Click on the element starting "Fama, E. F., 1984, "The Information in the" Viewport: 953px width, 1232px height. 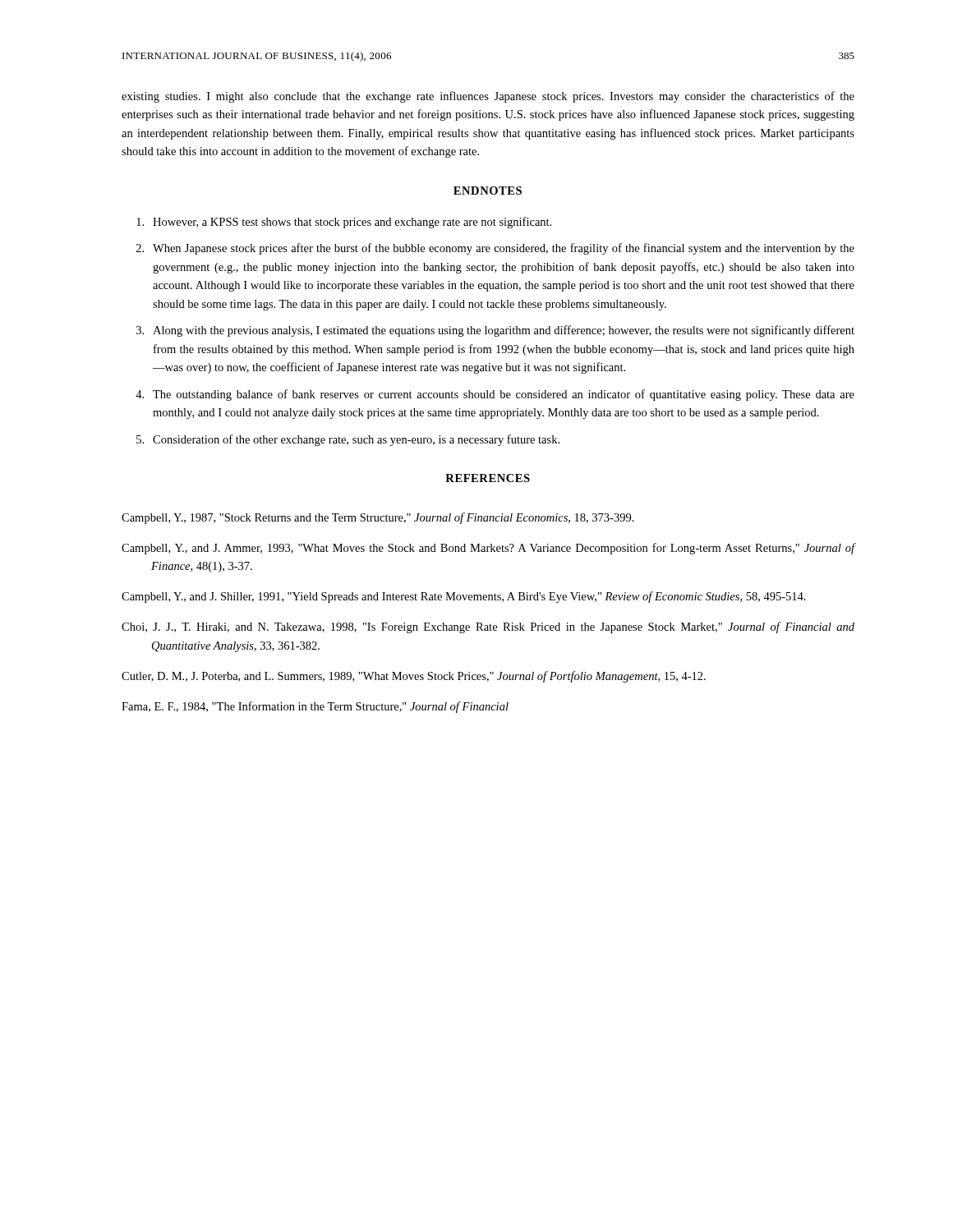point(488,706)
